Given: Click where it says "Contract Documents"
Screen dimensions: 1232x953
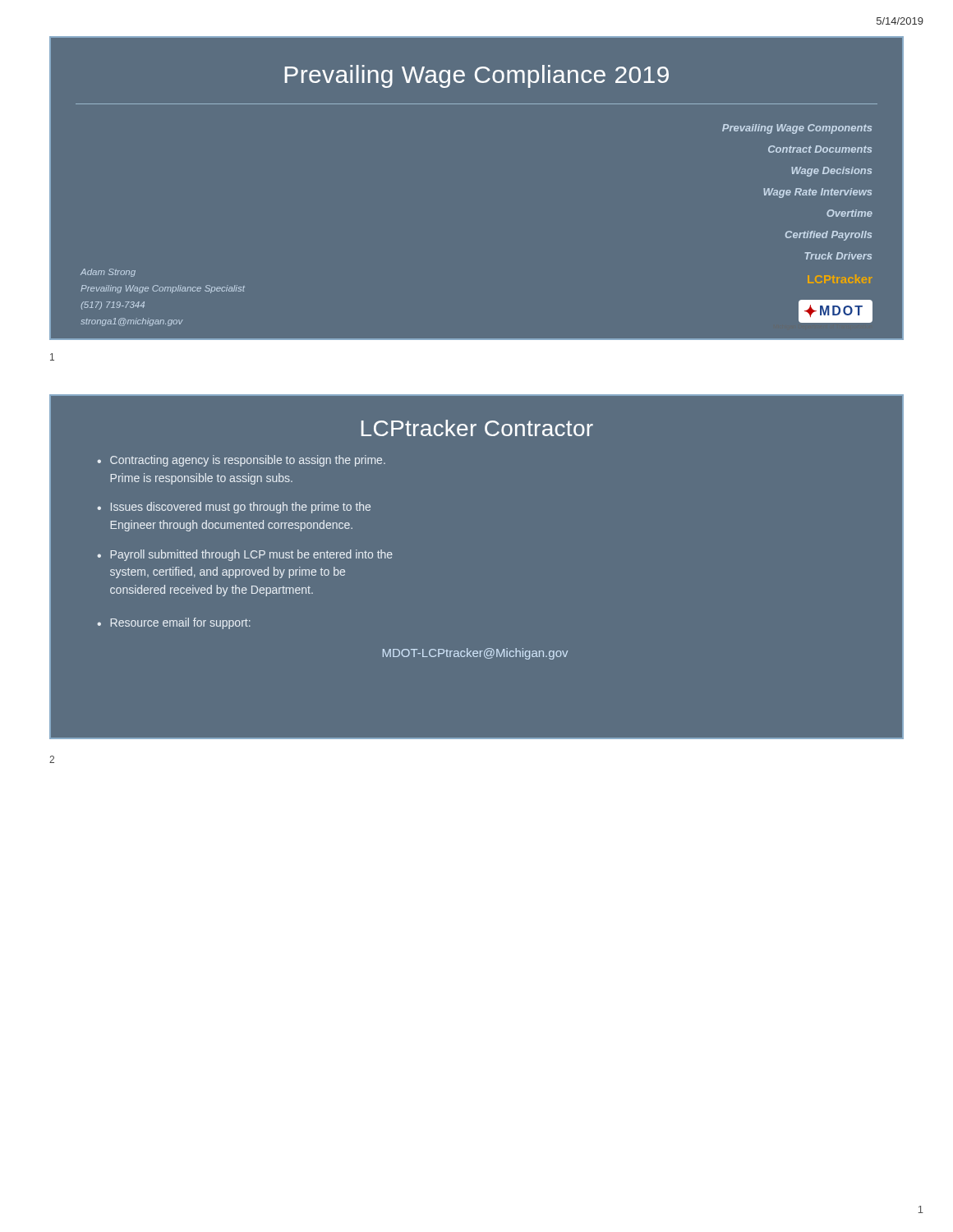Looking at the screenshot, I should [820, 149].
